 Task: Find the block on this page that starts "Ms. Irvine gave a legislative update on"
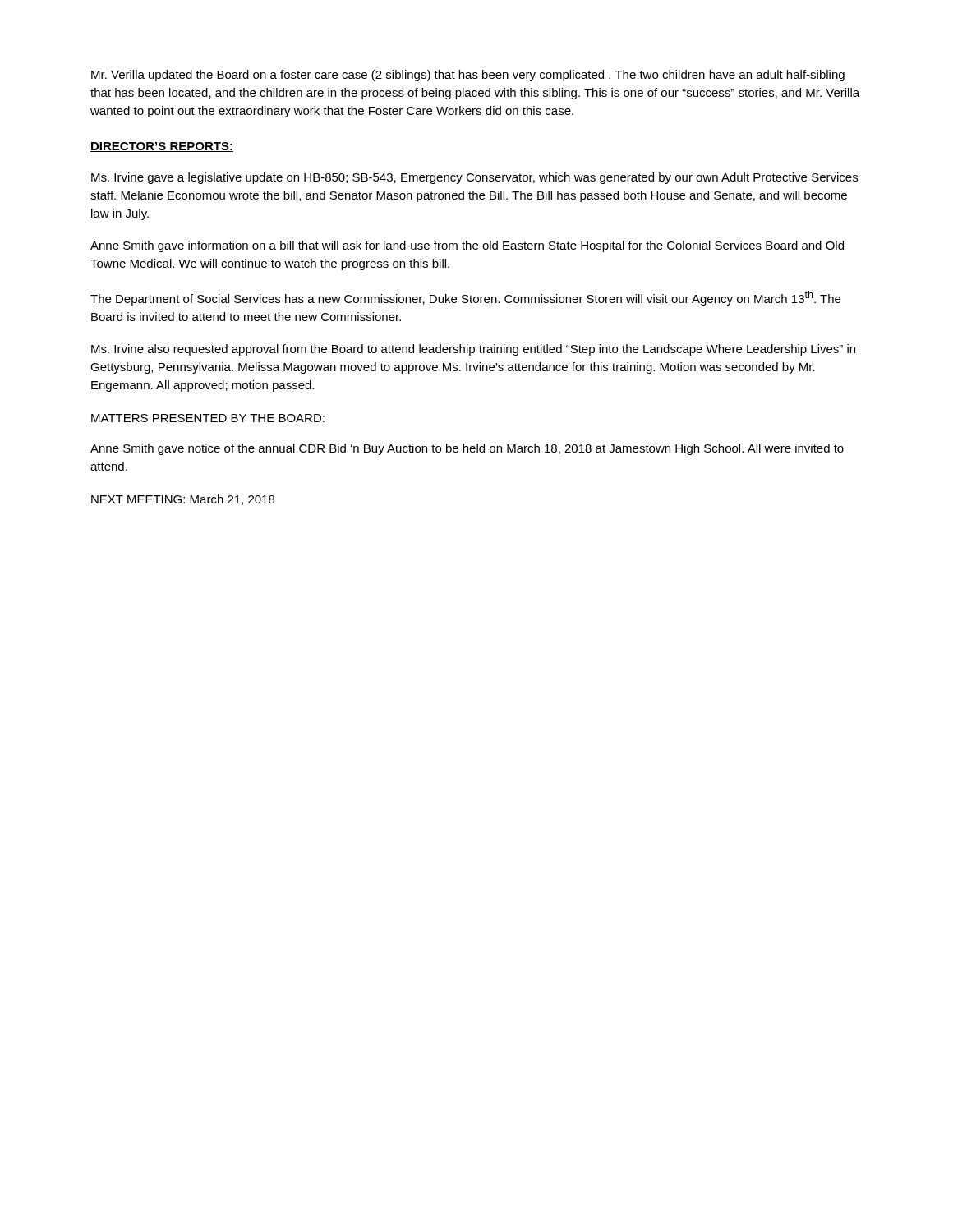tap(474, 195)
